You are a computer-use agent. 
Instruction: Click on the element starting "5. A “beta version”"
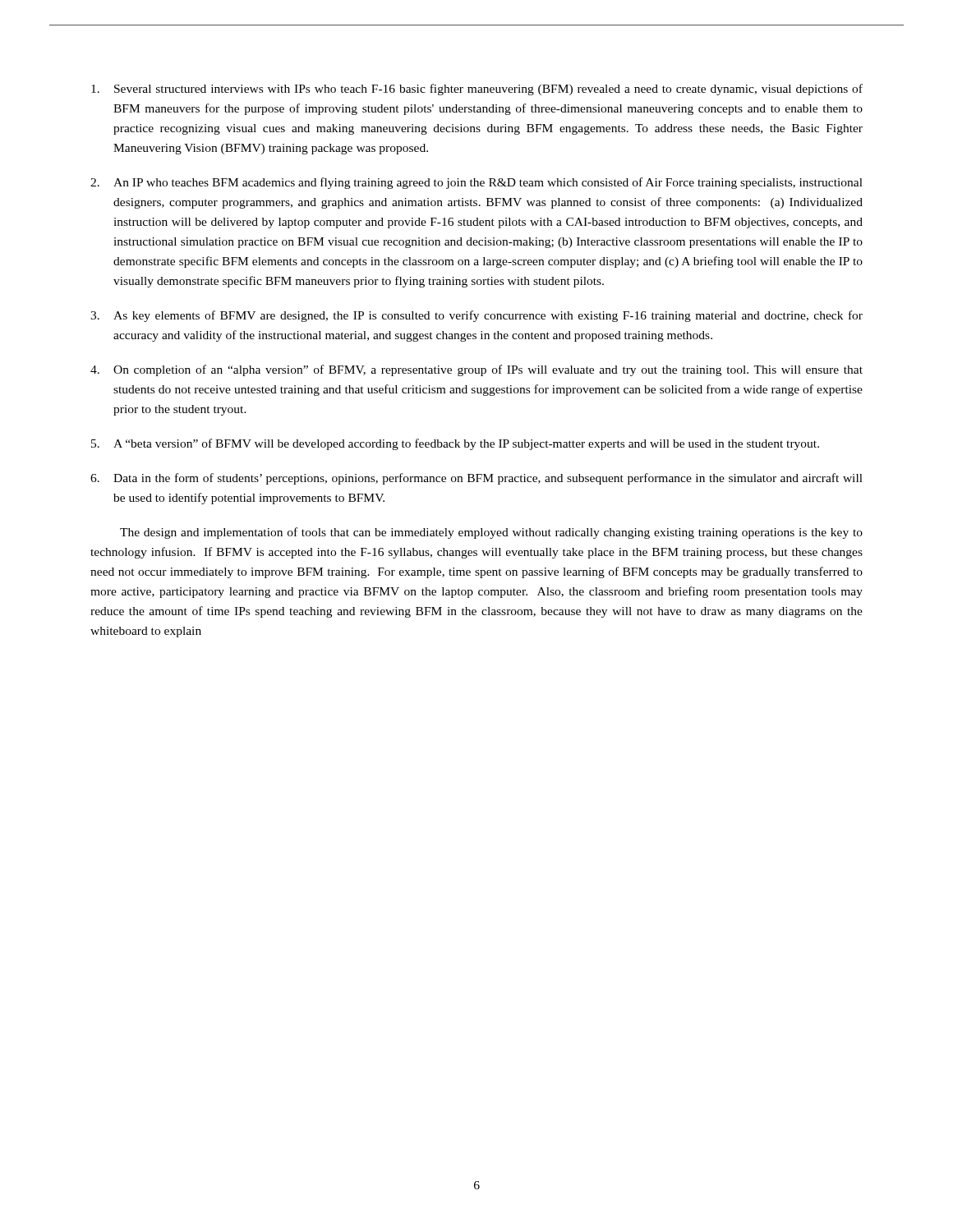[x=476, y=444]
